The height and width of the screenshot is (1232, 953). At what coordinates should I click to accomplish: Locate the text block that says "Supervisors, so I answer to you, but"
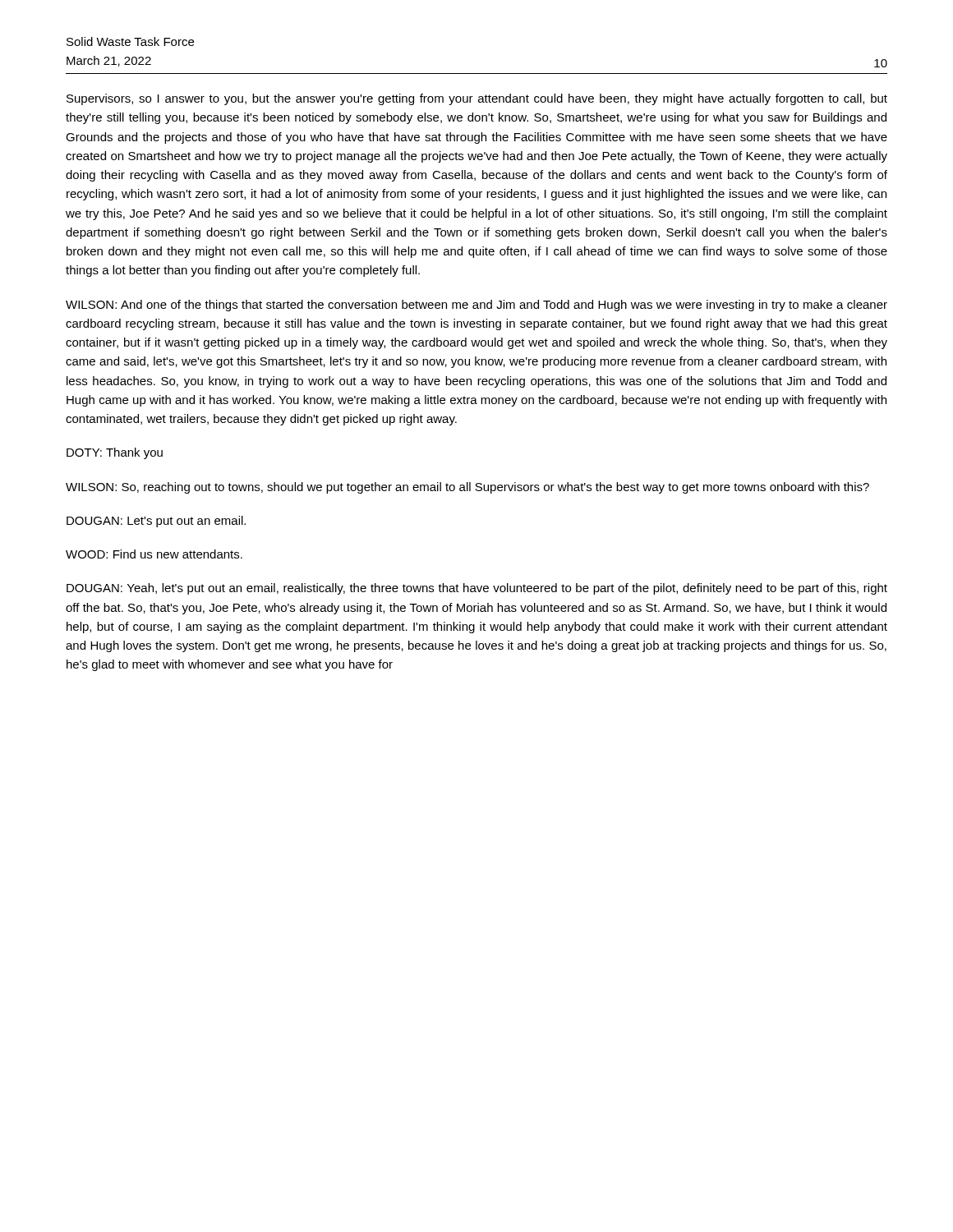pos(476,184)
